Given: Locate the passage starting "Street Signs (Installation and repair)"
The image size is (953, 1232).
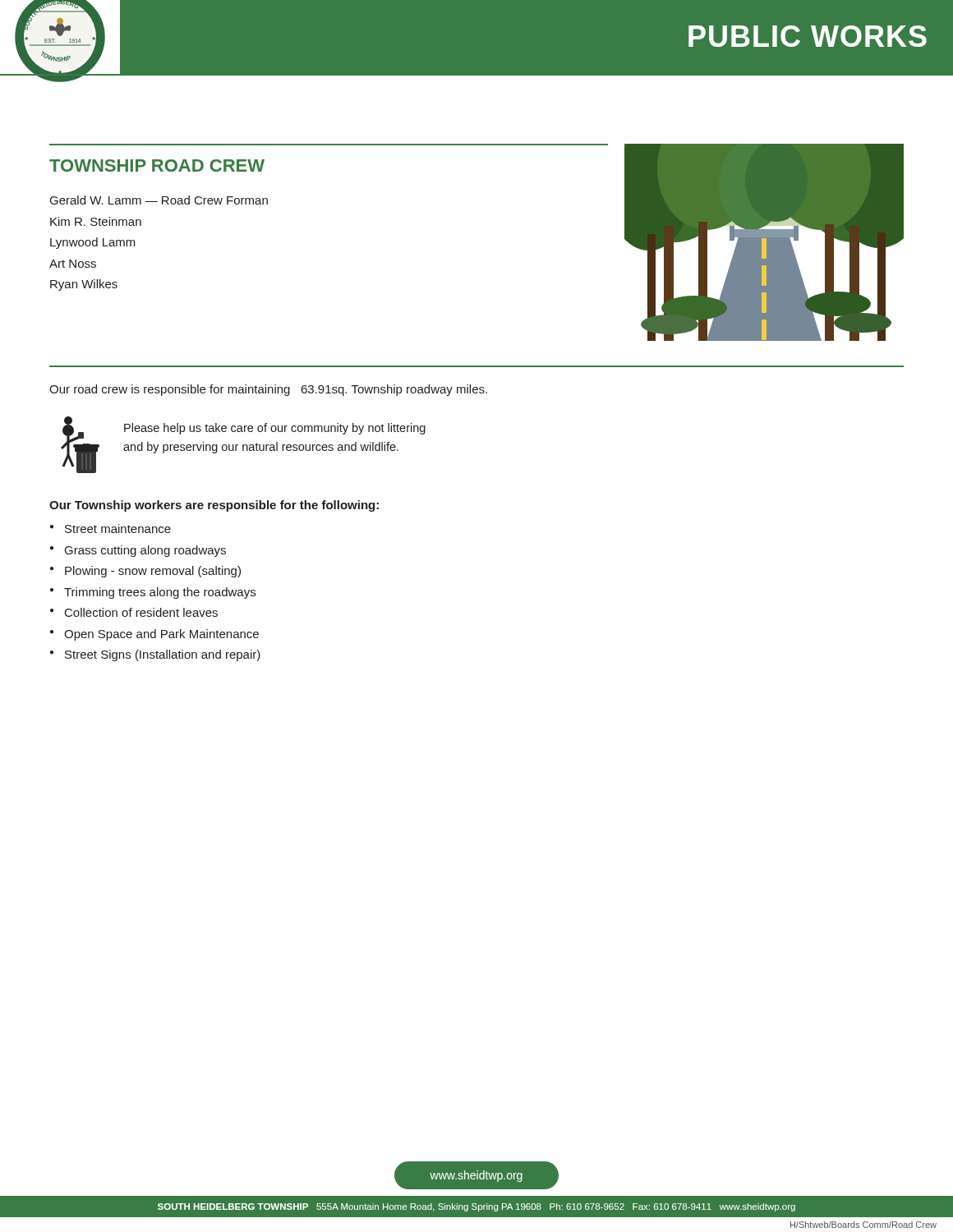Looking at the screenshot, I should (x=162, y=654).
